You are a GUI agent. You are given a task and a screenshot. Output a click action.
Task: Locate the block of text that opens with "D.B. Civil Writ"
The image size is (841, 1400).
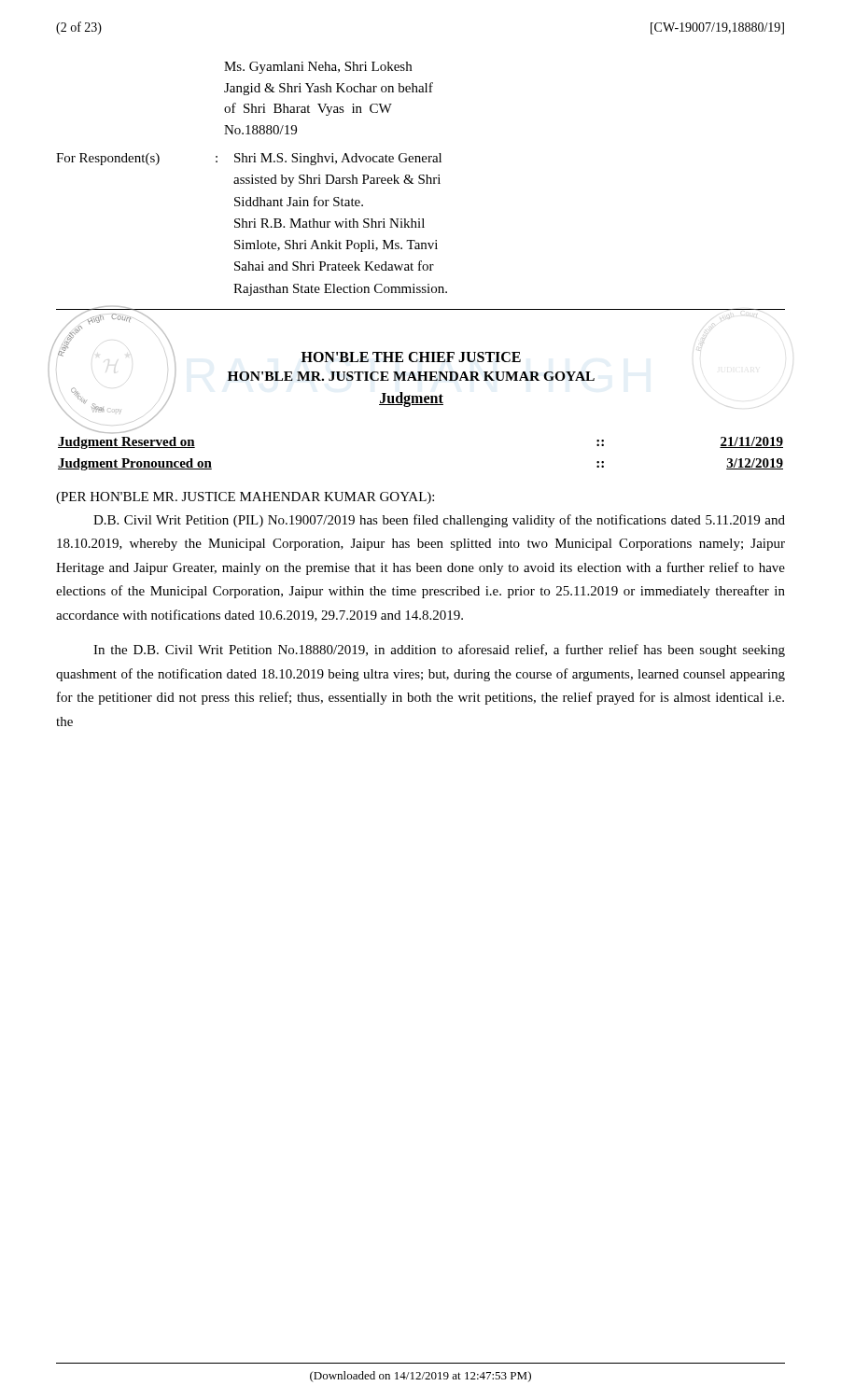pyautogui.click(x=420, y=567)
